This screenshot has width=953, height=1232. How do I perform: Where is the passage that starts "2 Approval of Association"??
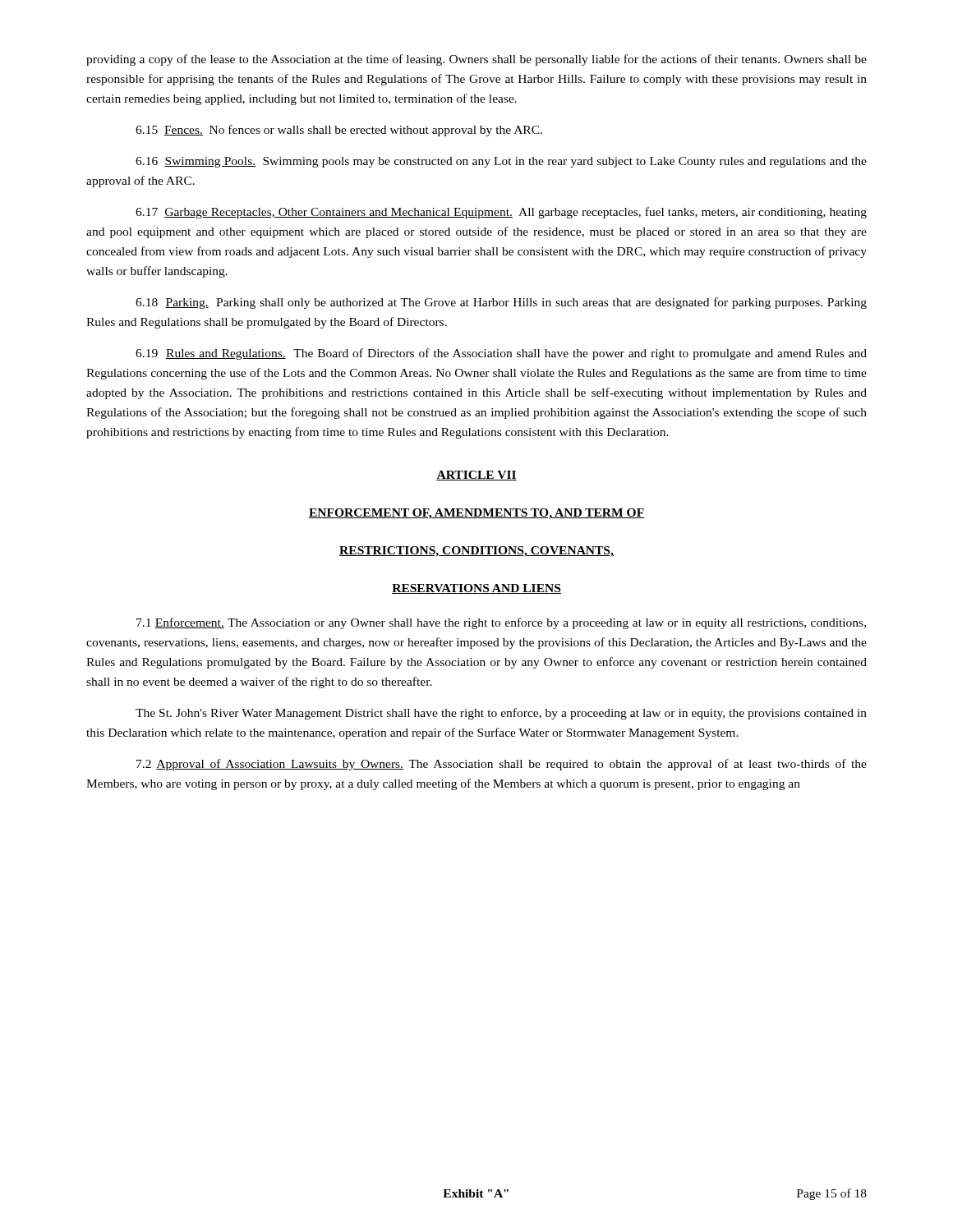point(476,774)
